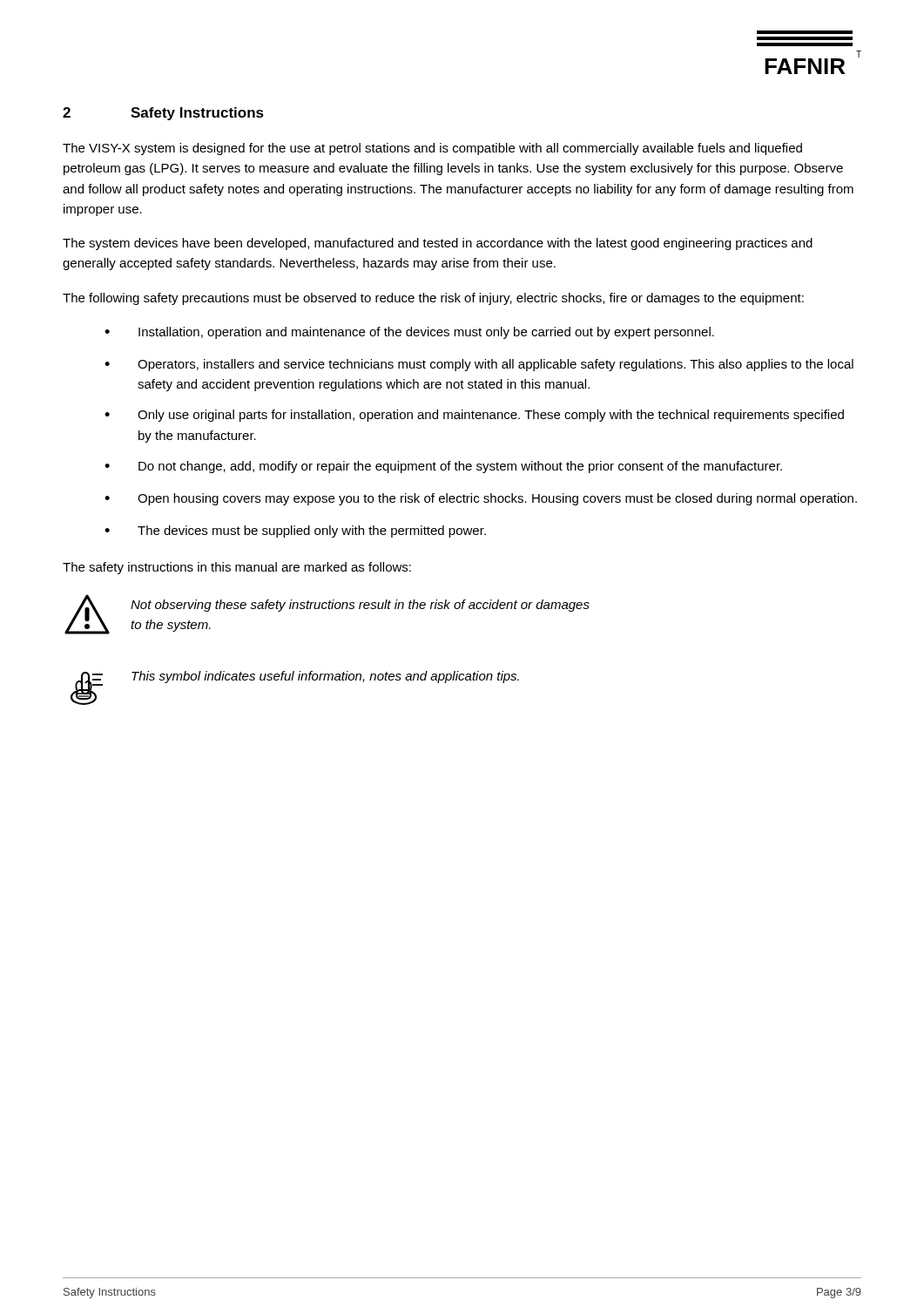The image size is (924, 1307).
Task: Point to the block beginning "The following safety precautions must be observed"
Action: pyautogui.click(x=434, y=297)
